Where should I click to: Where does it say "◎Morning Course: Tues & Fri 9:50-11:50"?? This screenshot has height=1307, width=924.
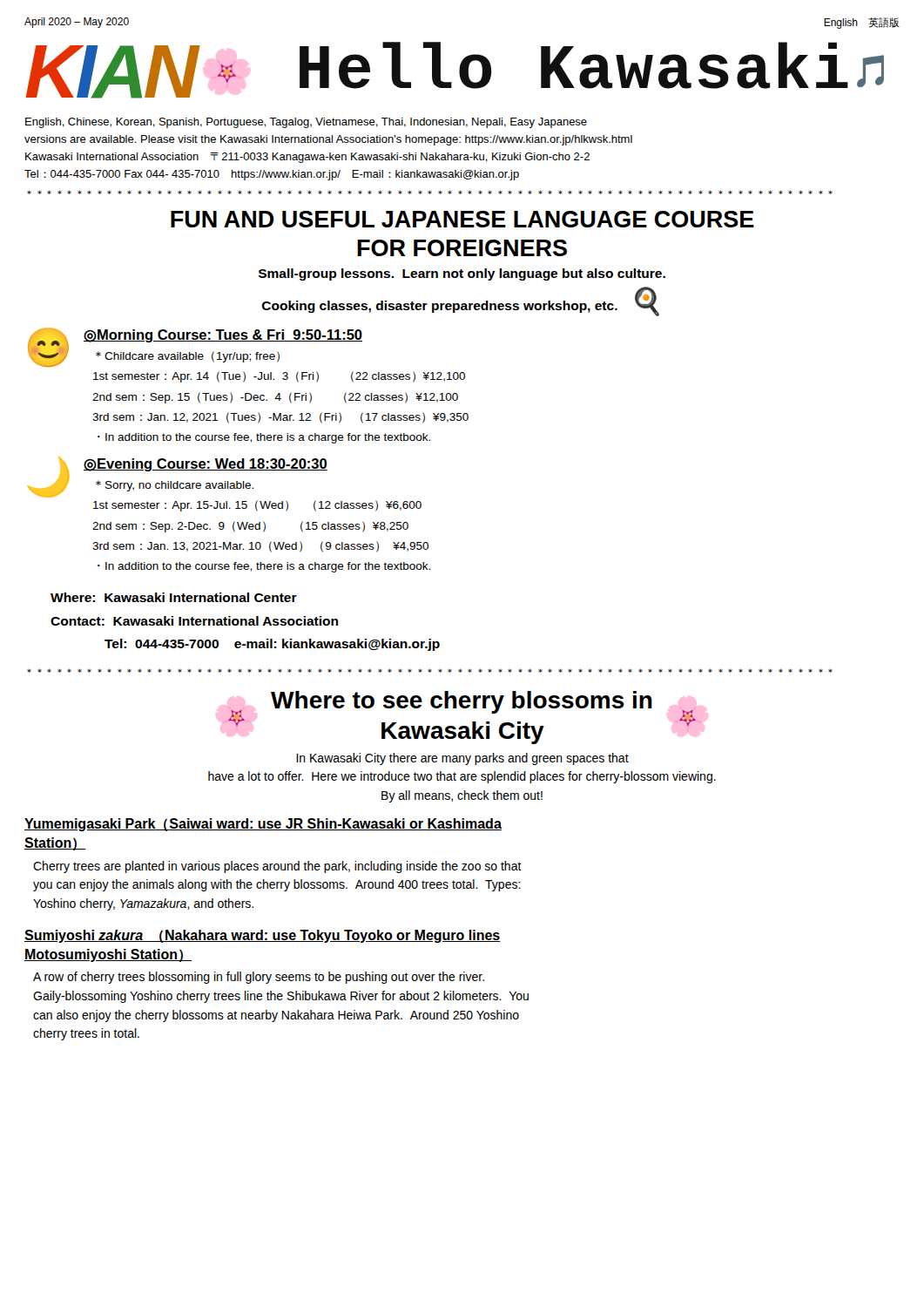point(223,335)
